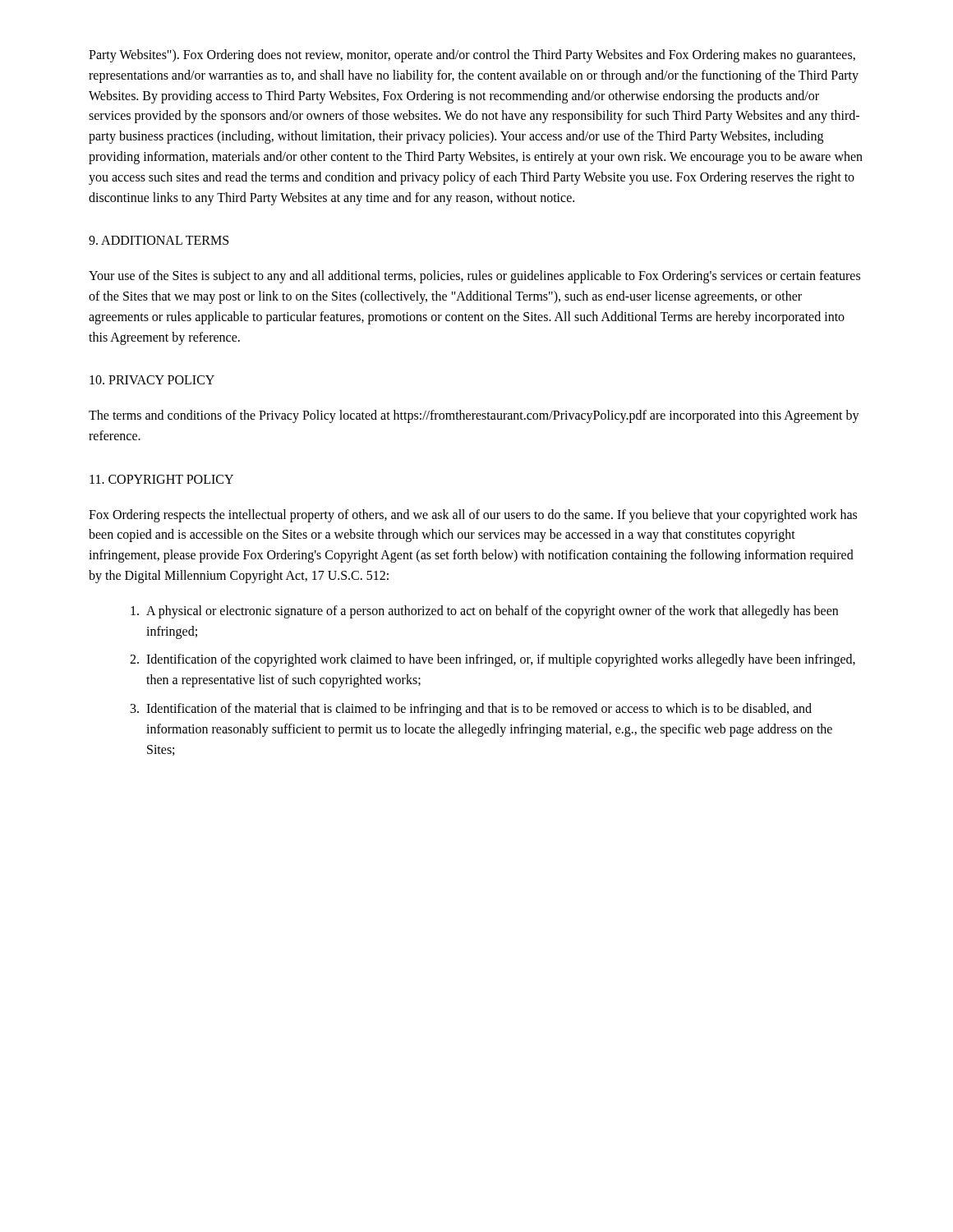The height and width of the screenshot is (1232, 953).
Task: Select the region starting "3. Identification of the material"
Action: (491, 729)
